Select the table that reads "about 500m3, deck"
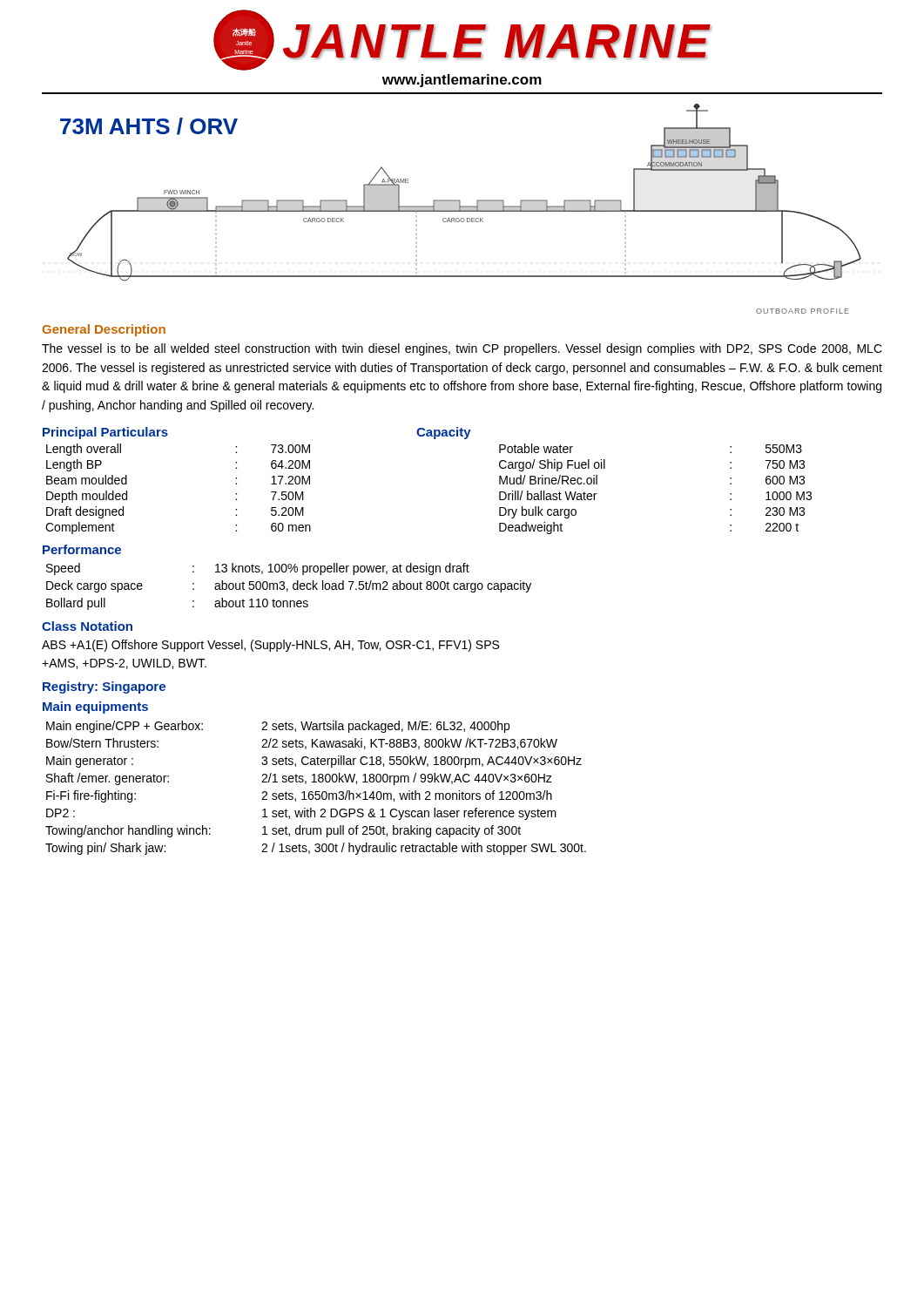924x1307 pixels. click(x=462, y=585)
